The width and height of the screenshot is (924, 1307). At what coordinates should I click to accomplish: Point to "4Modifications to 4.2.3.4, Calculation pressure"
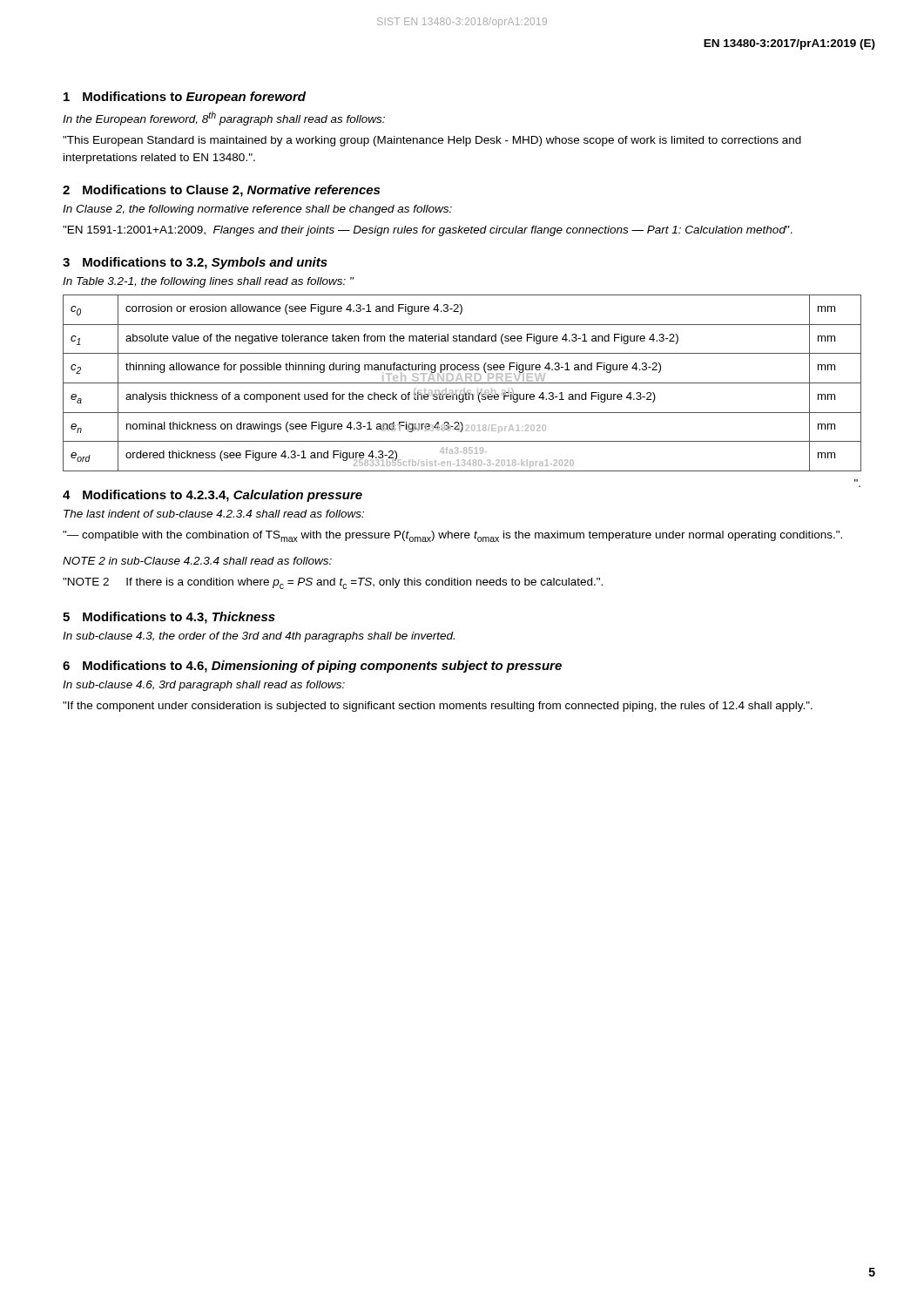(213, 494)
